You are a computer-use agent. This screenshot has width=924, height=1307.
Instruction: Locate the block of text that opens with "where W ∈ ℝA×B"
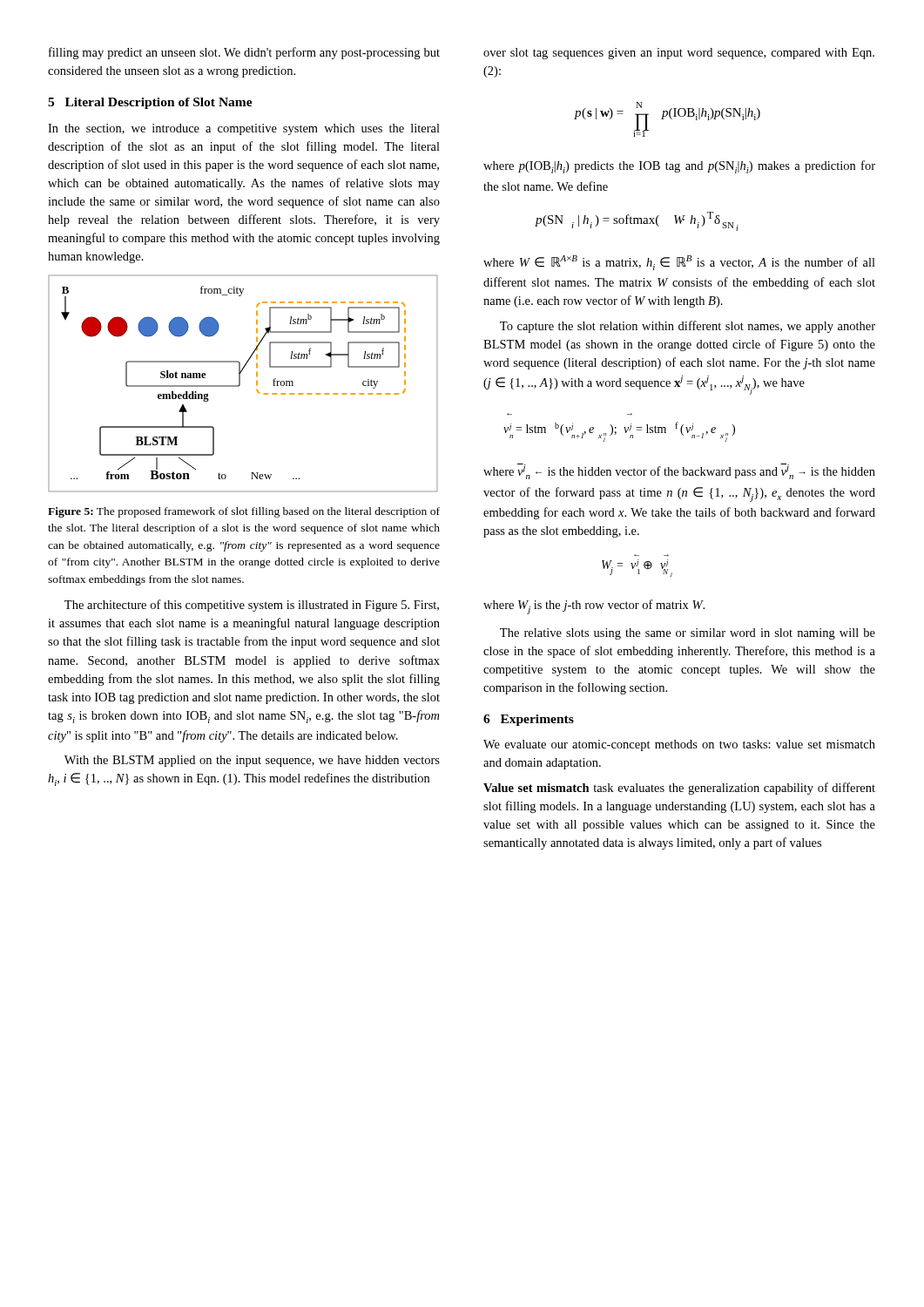679,324
